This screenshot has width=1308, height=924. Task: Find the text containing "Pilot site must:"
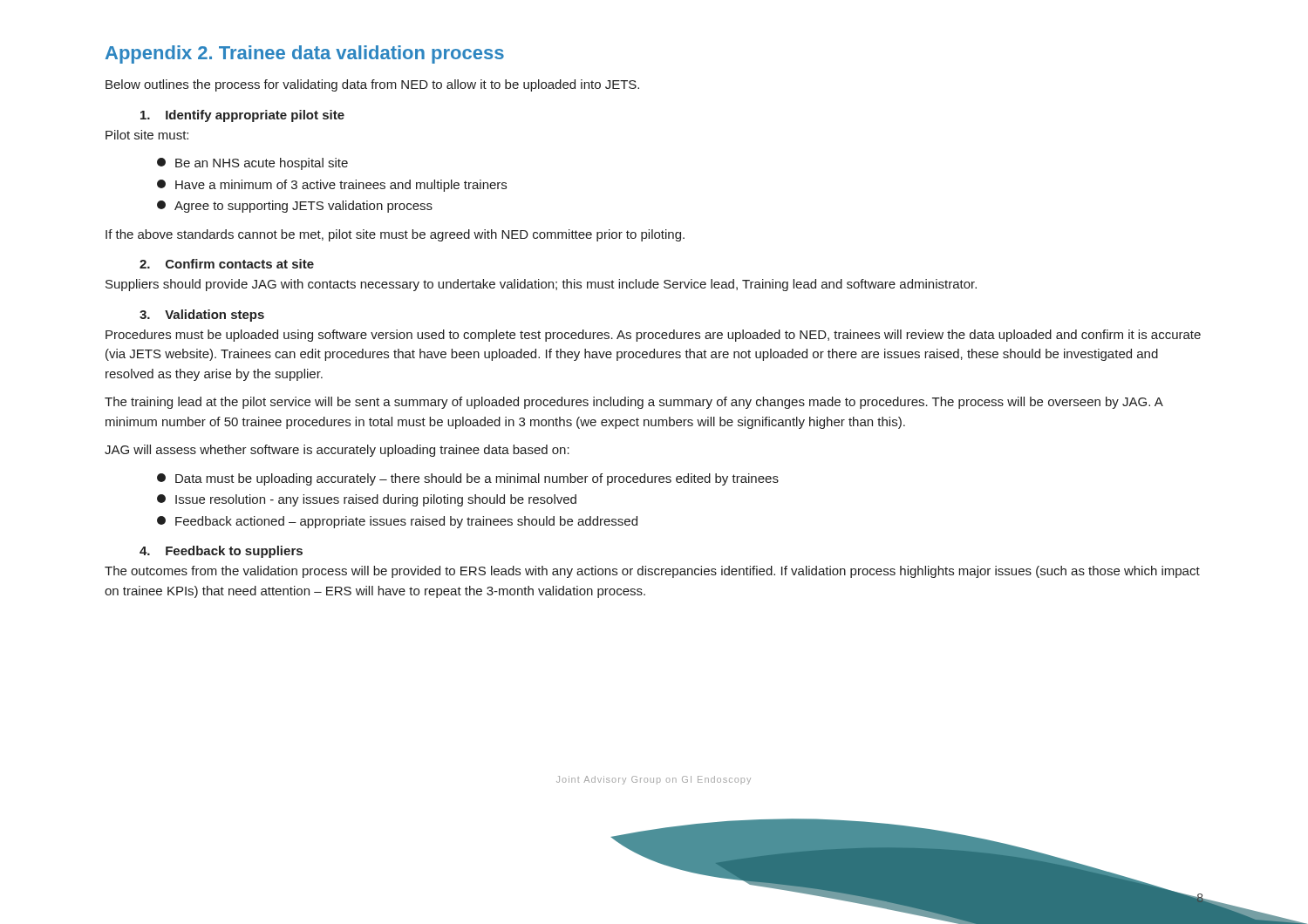tap(147, 134)
